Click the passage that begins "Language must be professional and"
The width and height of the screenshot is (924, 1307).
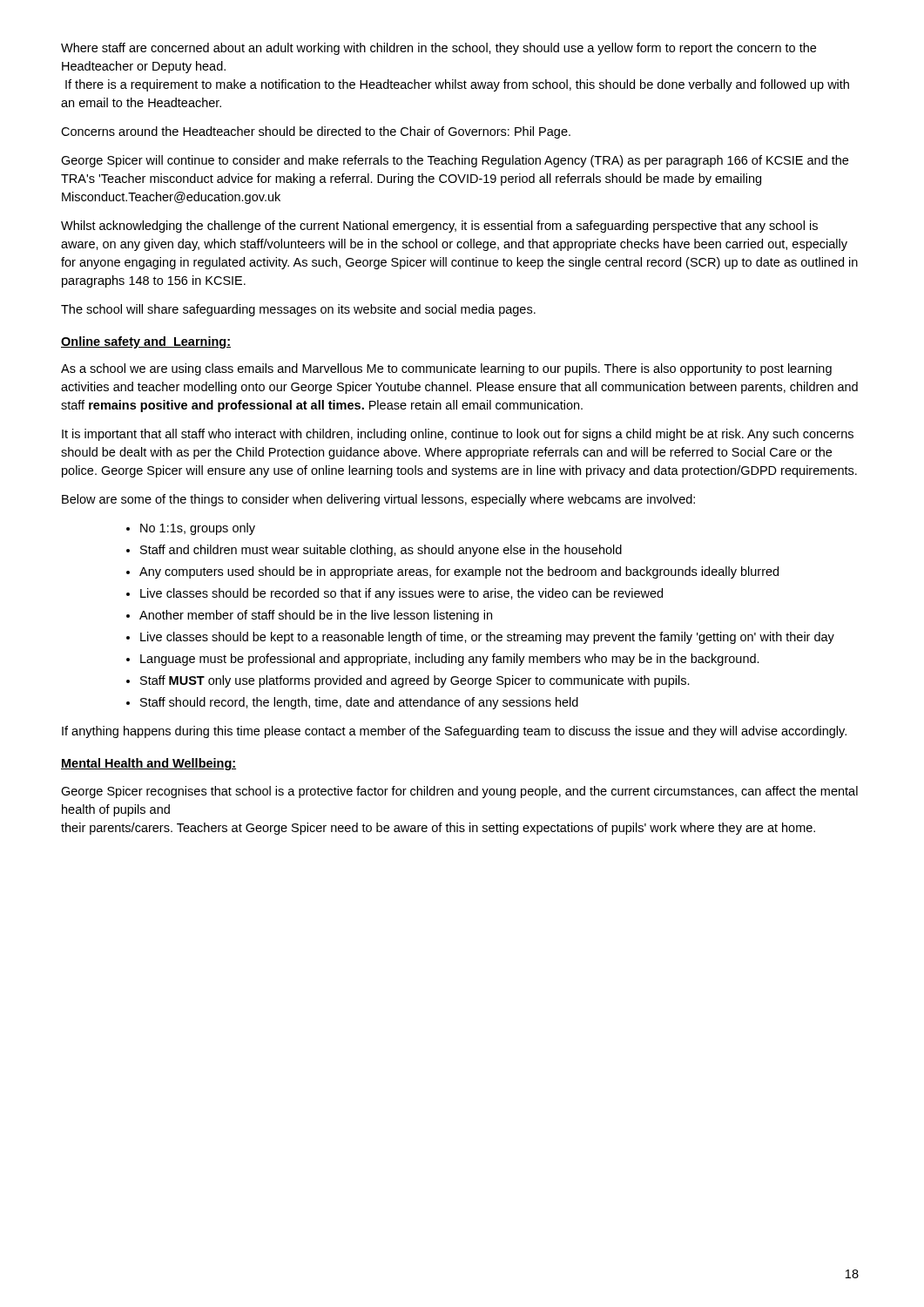pyautogui.click(x=450, y=659)
